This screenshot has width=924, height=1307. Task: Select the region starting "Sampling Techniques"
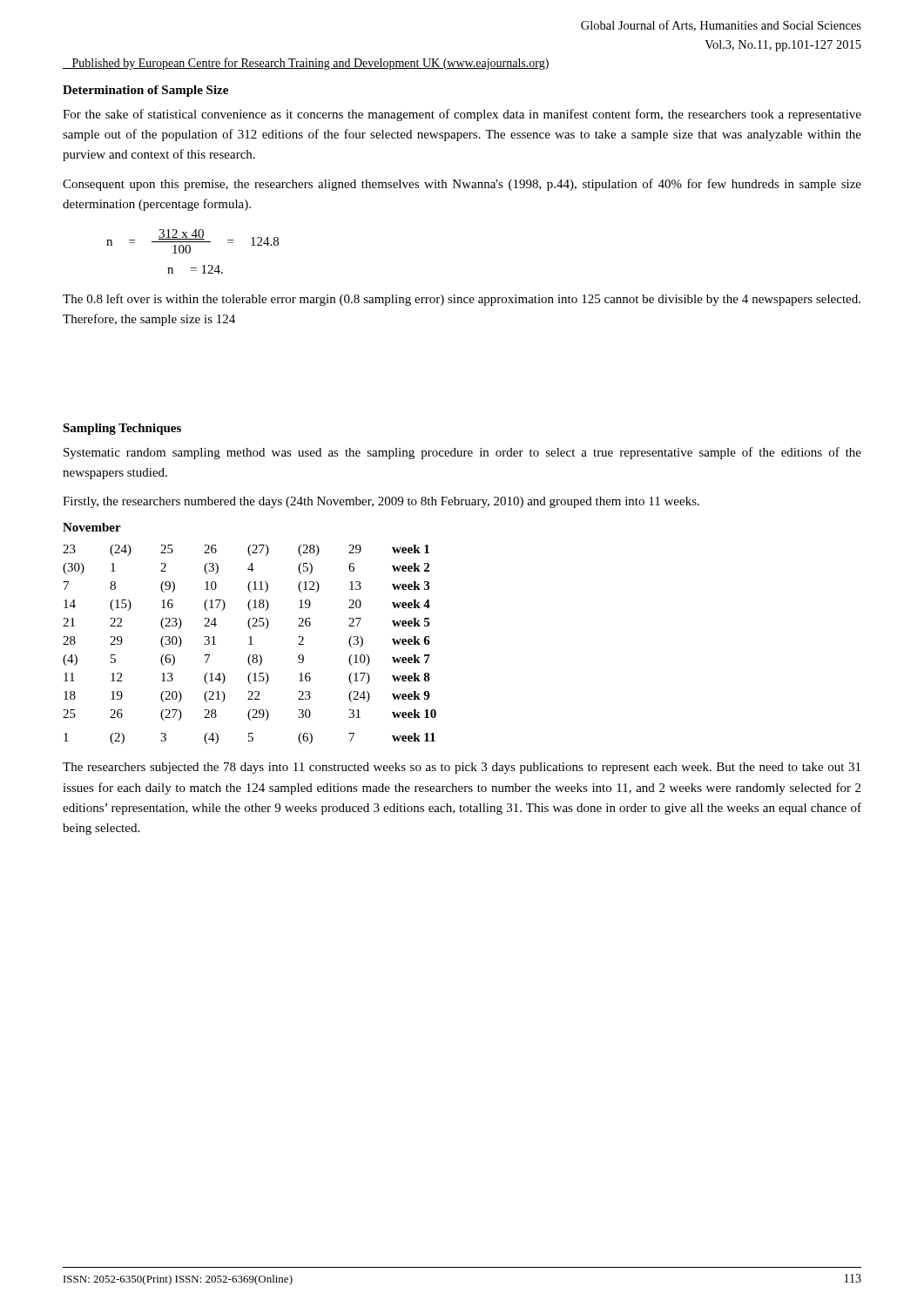[x=122, y=428]
